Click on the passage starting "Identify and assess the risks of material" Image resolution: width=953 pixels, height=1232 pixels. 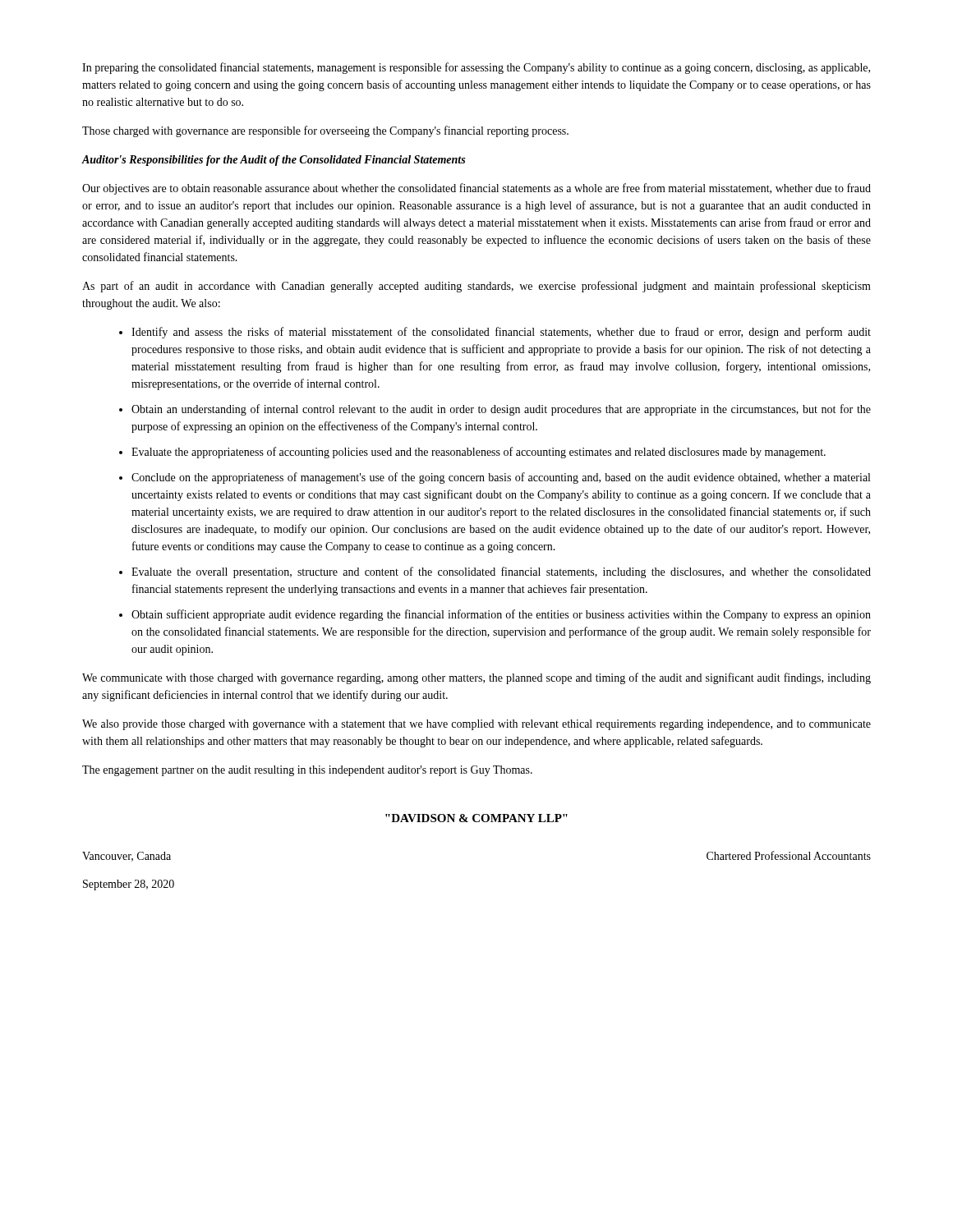click(501, 358)
